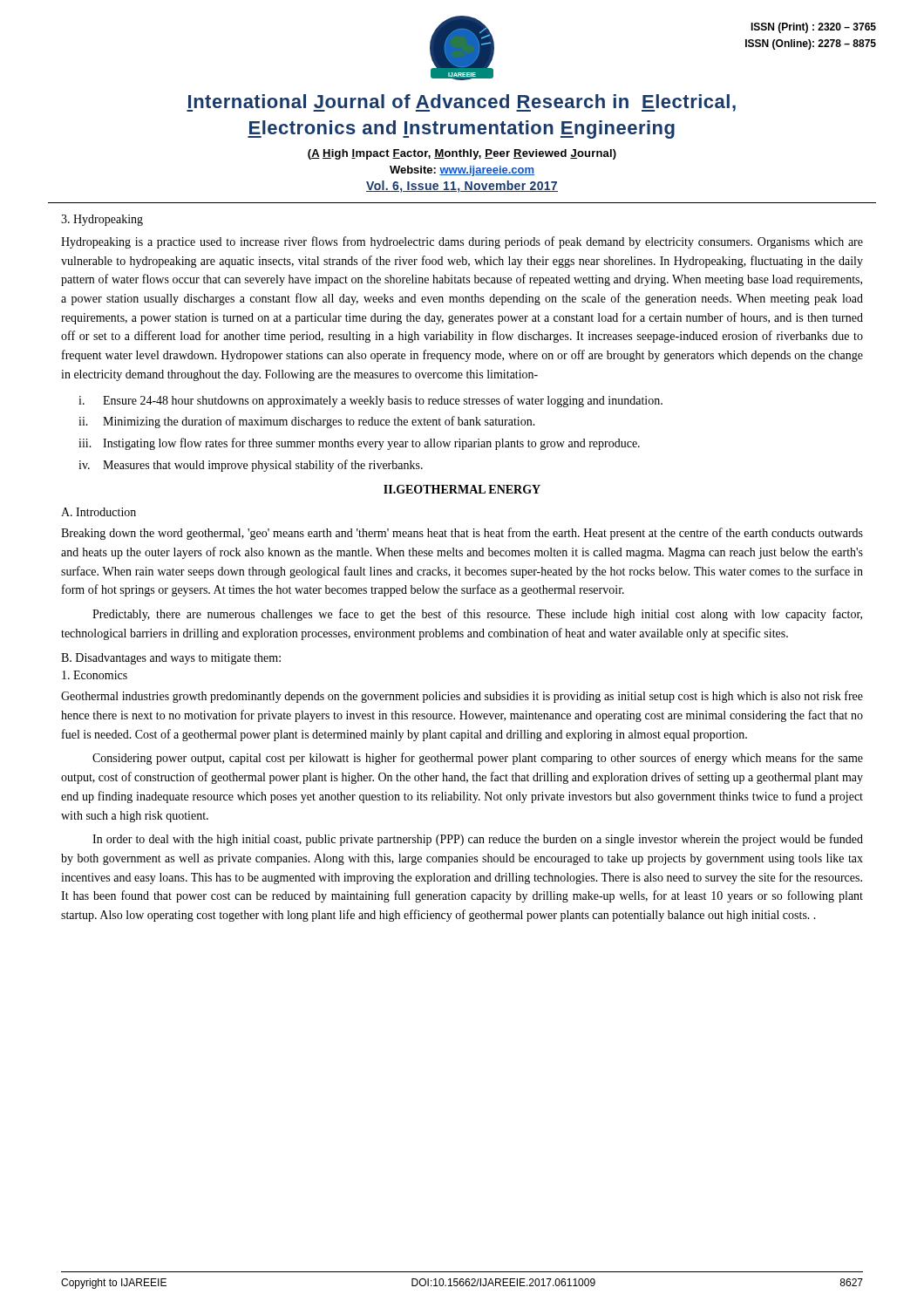Point to the region starting "Website: www.ijareeie.com"
Screen dimensions: 1308x924
(462, 170)
